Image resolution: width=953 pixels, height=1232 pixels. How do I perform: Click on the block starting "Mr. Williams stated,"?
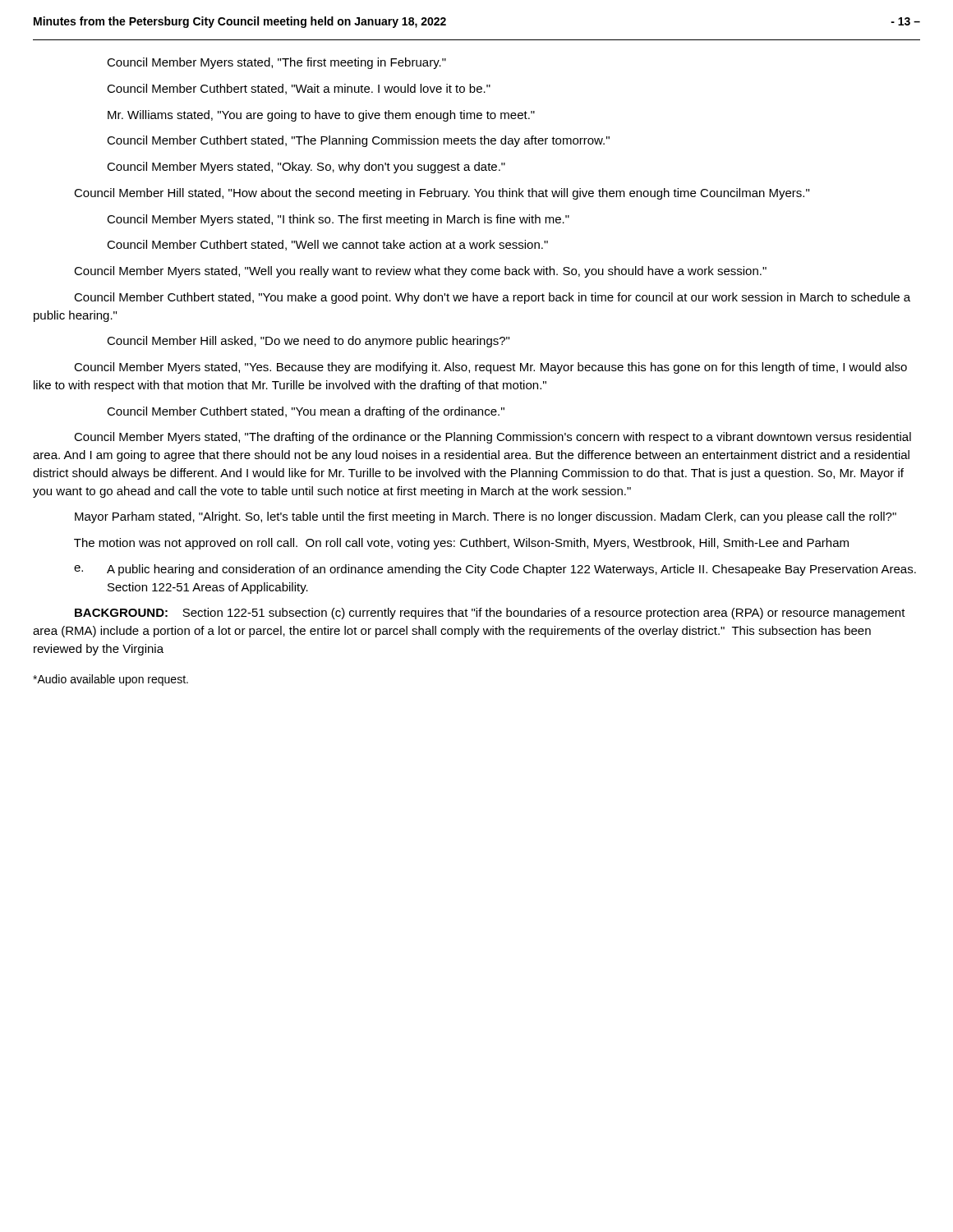(321, 114)
